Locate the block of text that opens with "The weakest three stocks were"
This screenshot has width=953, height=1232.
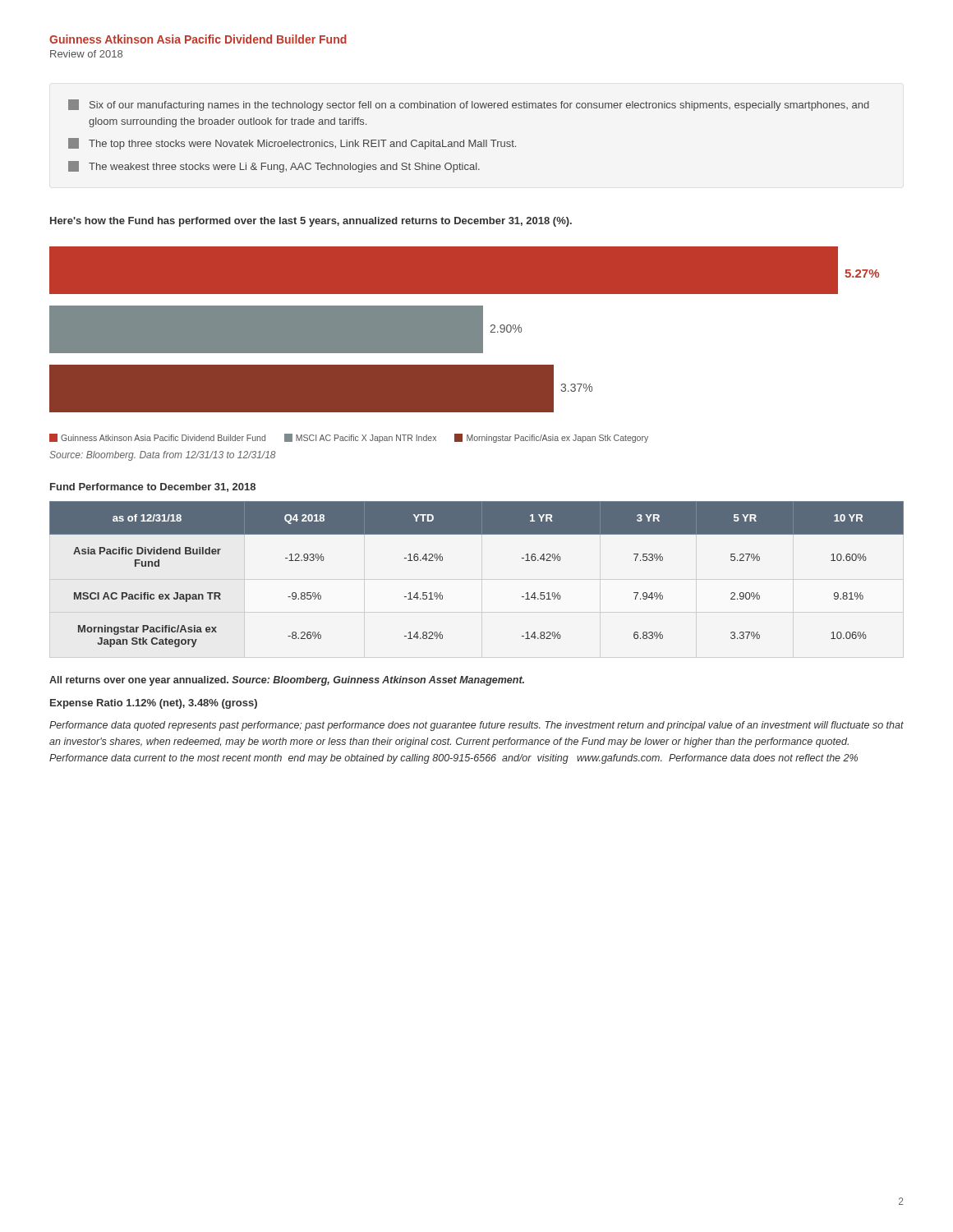click(274, 166)
